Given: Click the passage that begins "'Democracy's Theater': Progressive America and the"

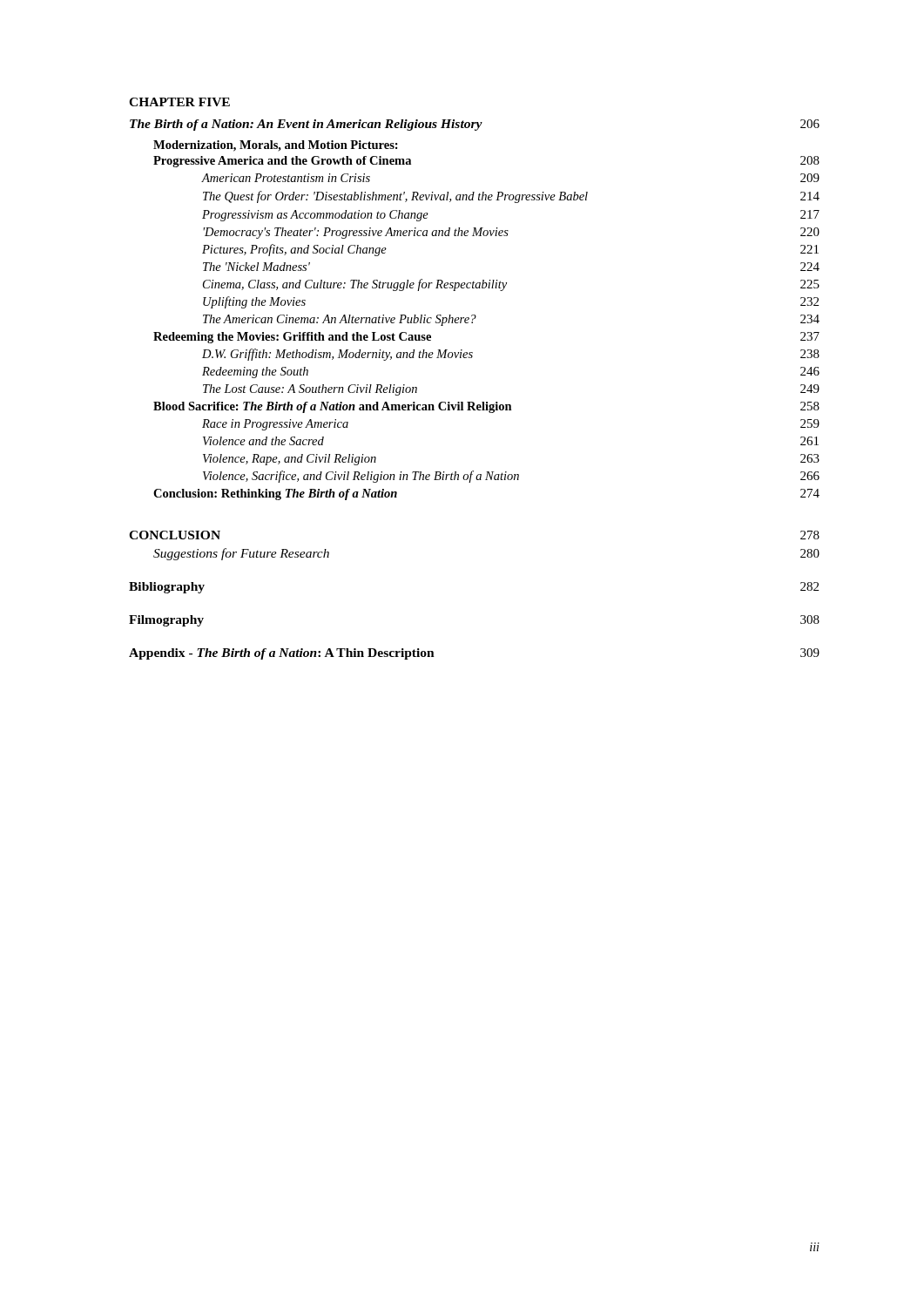Looking at the screenshot, I should [x=511, y=232].
